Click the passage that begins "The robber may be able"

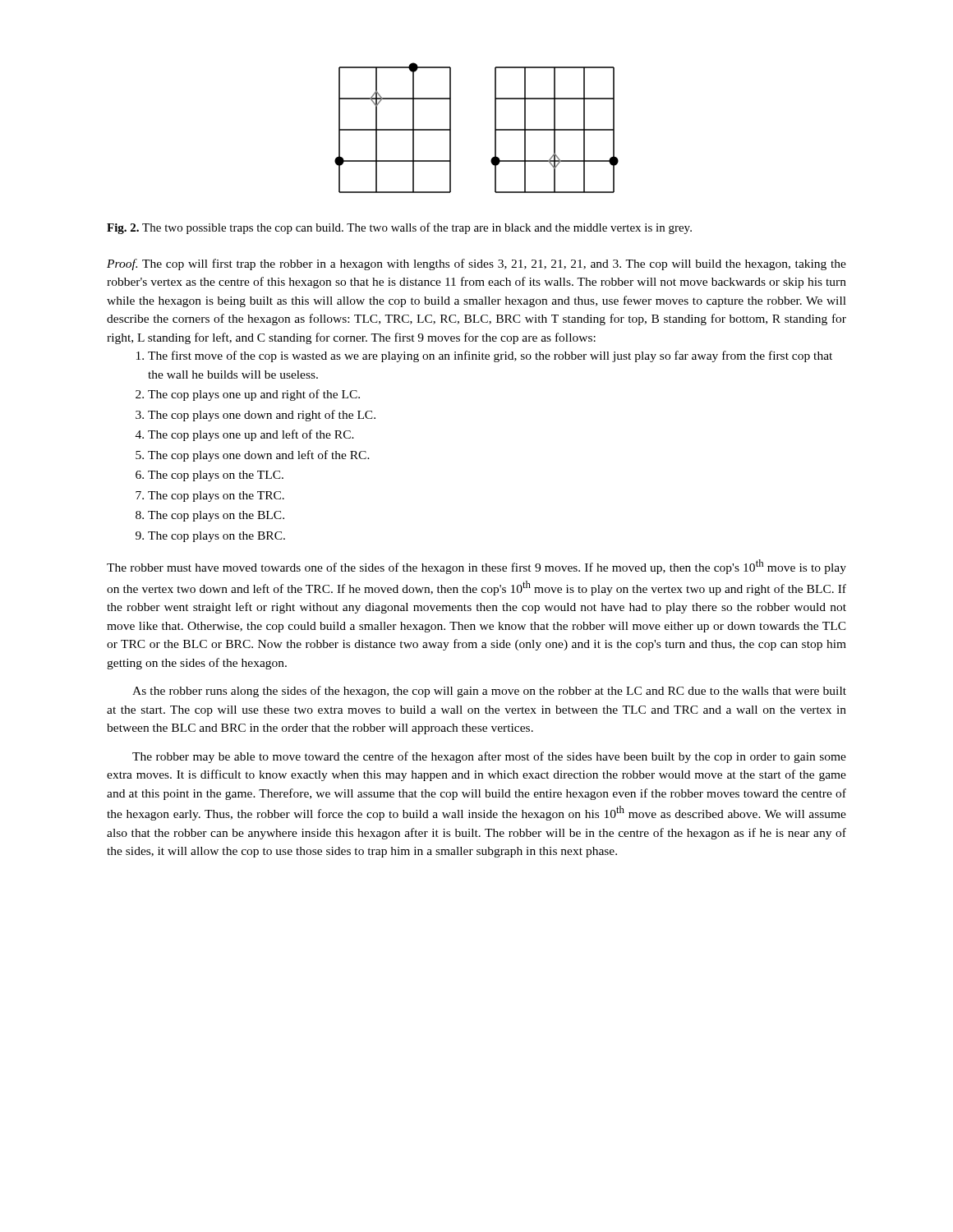(x=476, y=803)
